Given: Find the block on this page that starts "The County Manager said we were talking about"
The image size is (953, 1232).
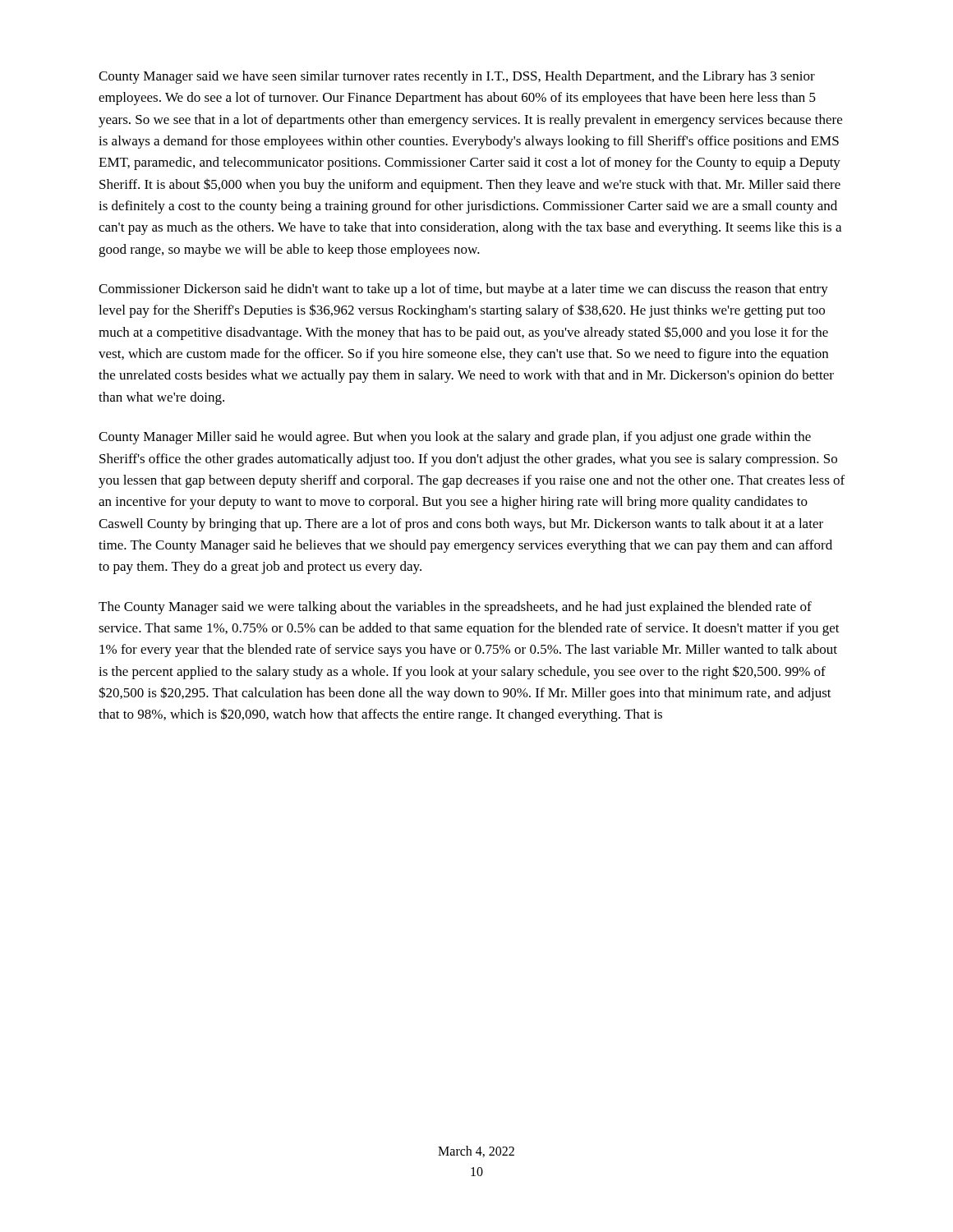Looking at the screenshot, I should tap(469, 660).
